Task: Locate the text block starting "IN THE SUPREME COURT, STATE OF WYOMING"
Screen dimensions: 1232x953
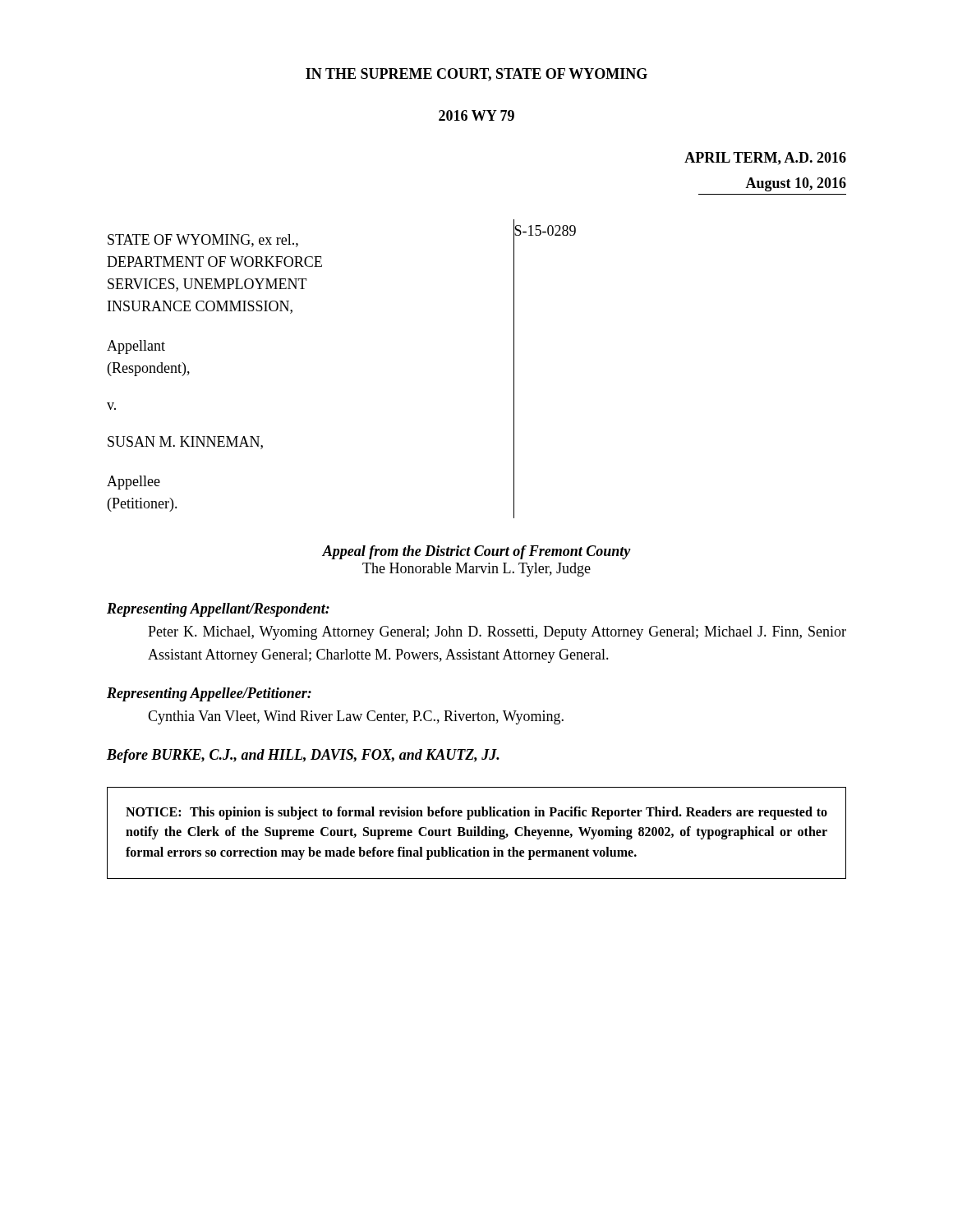Action: (x=476, y=74)
